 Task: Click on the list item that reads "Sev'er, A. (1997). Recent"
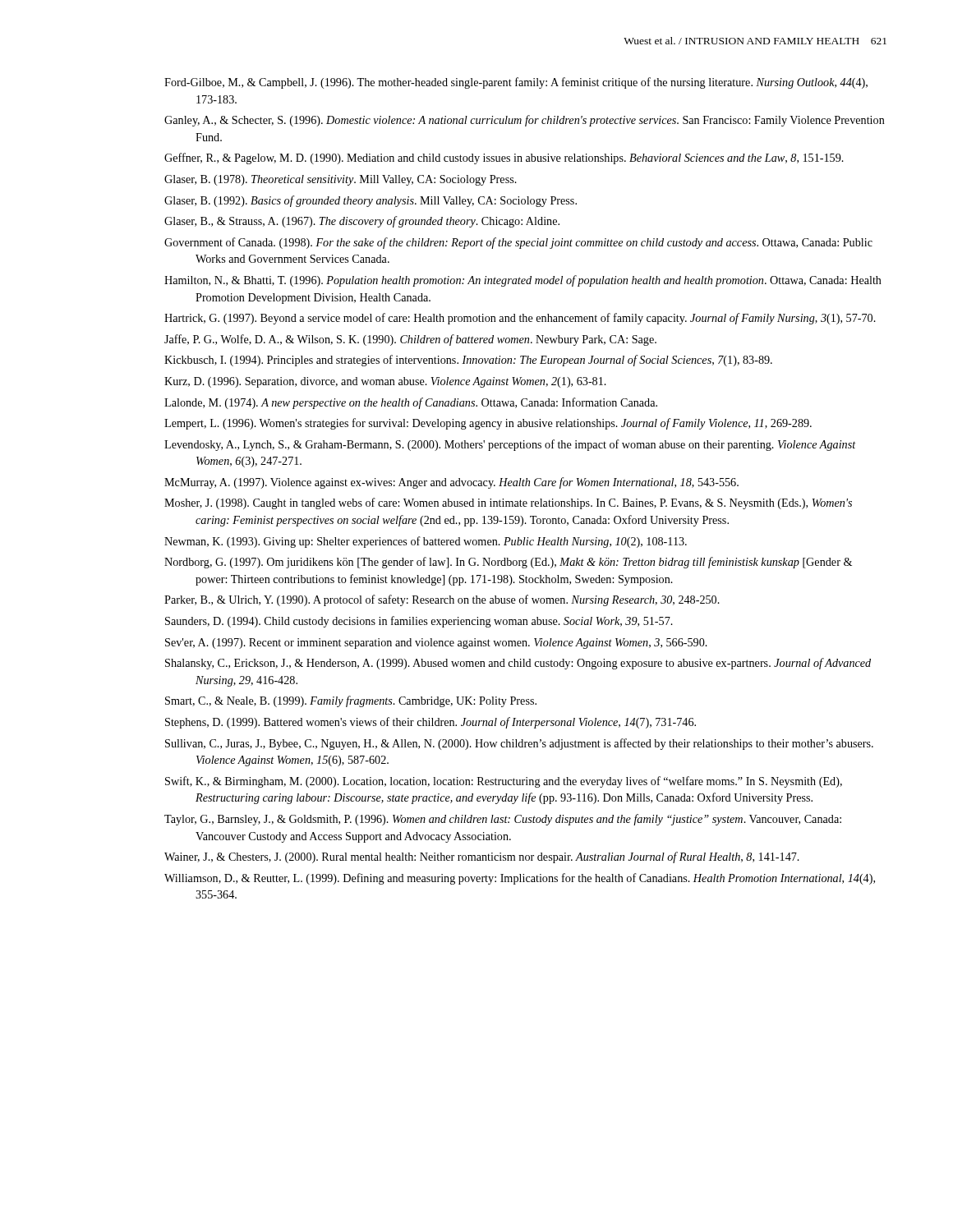click(x=436, y=642)
